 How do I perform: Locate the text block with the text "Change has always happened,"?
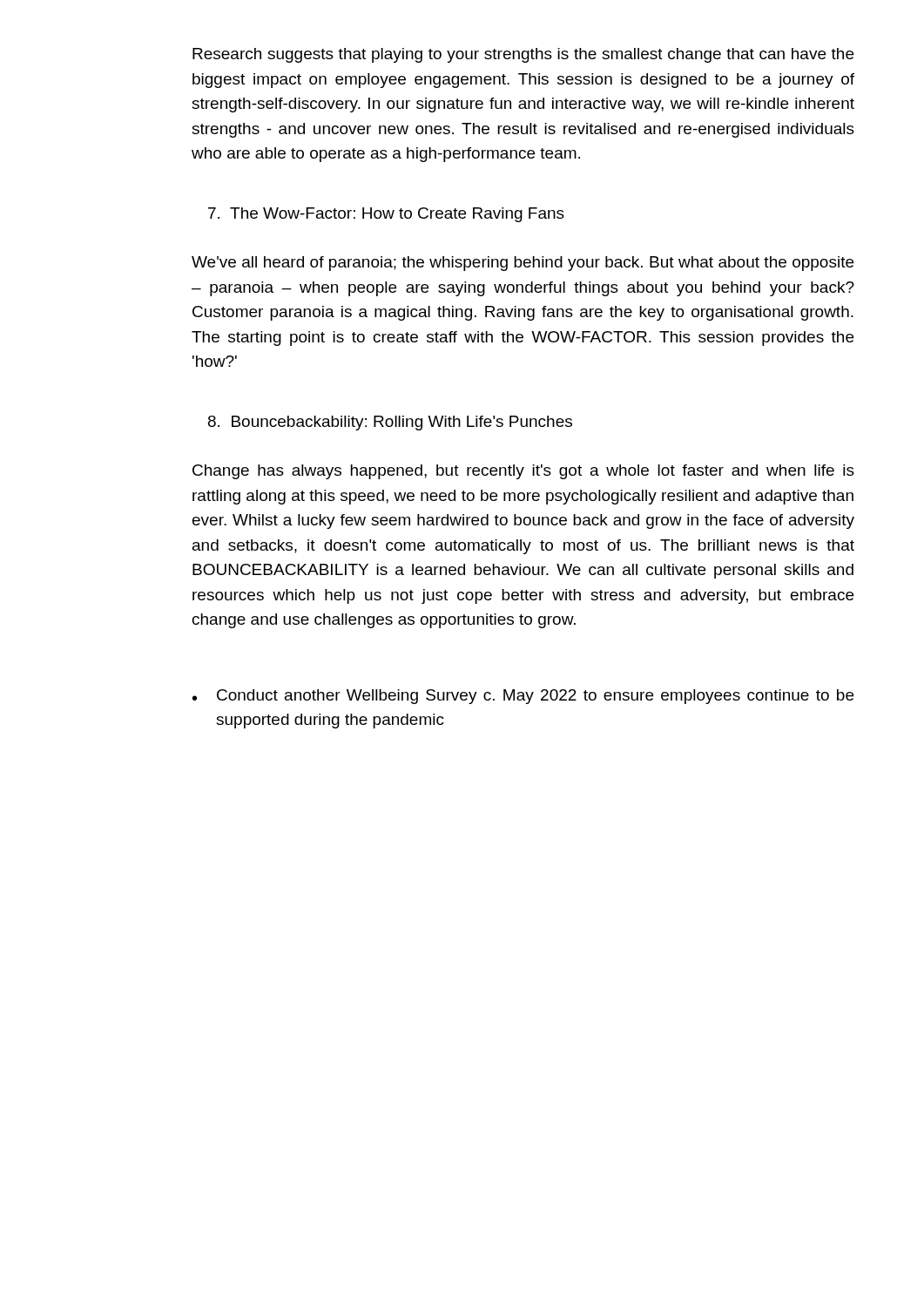(523, 545)
